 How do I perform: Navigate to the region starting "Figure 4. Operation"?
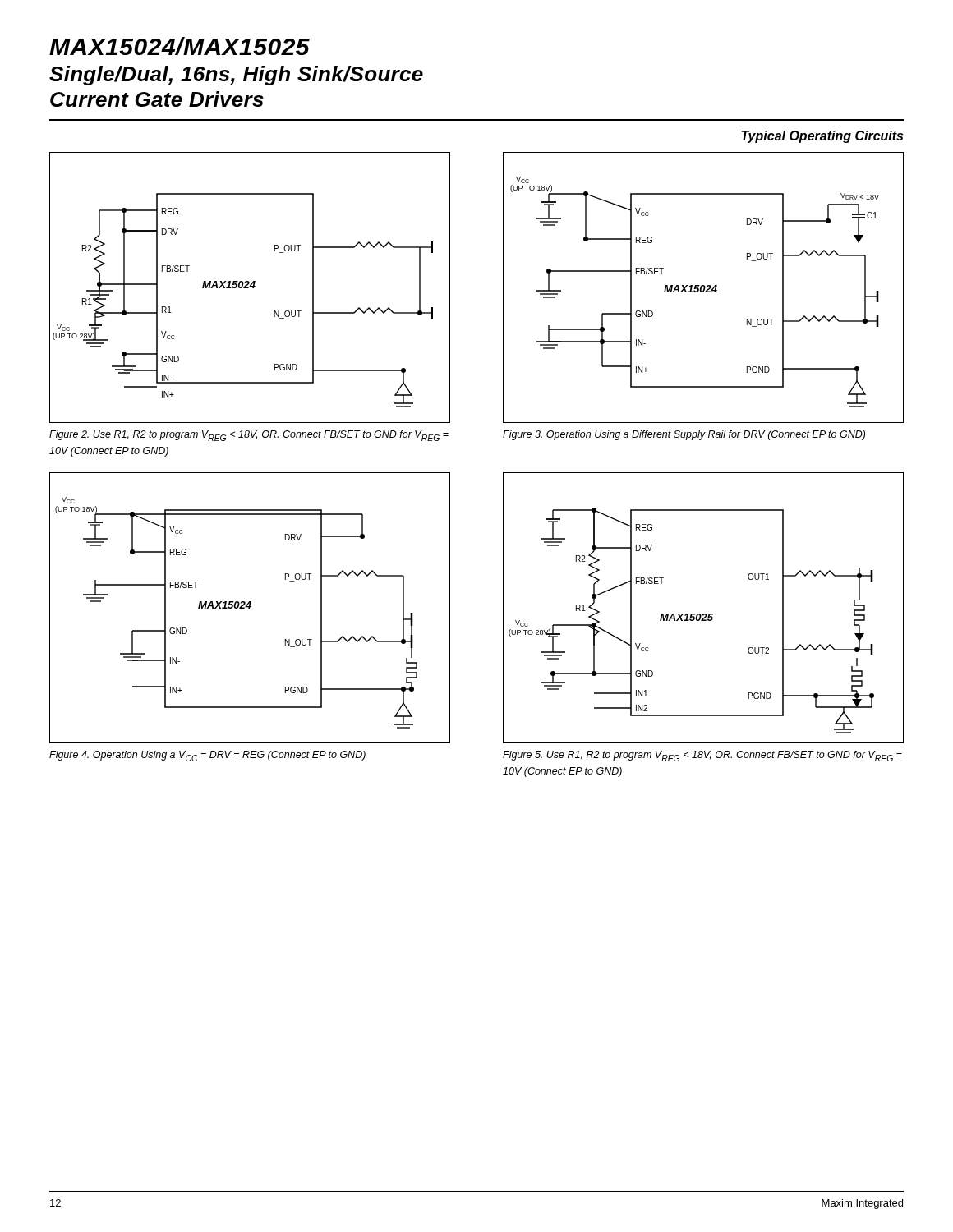(208, 756)
